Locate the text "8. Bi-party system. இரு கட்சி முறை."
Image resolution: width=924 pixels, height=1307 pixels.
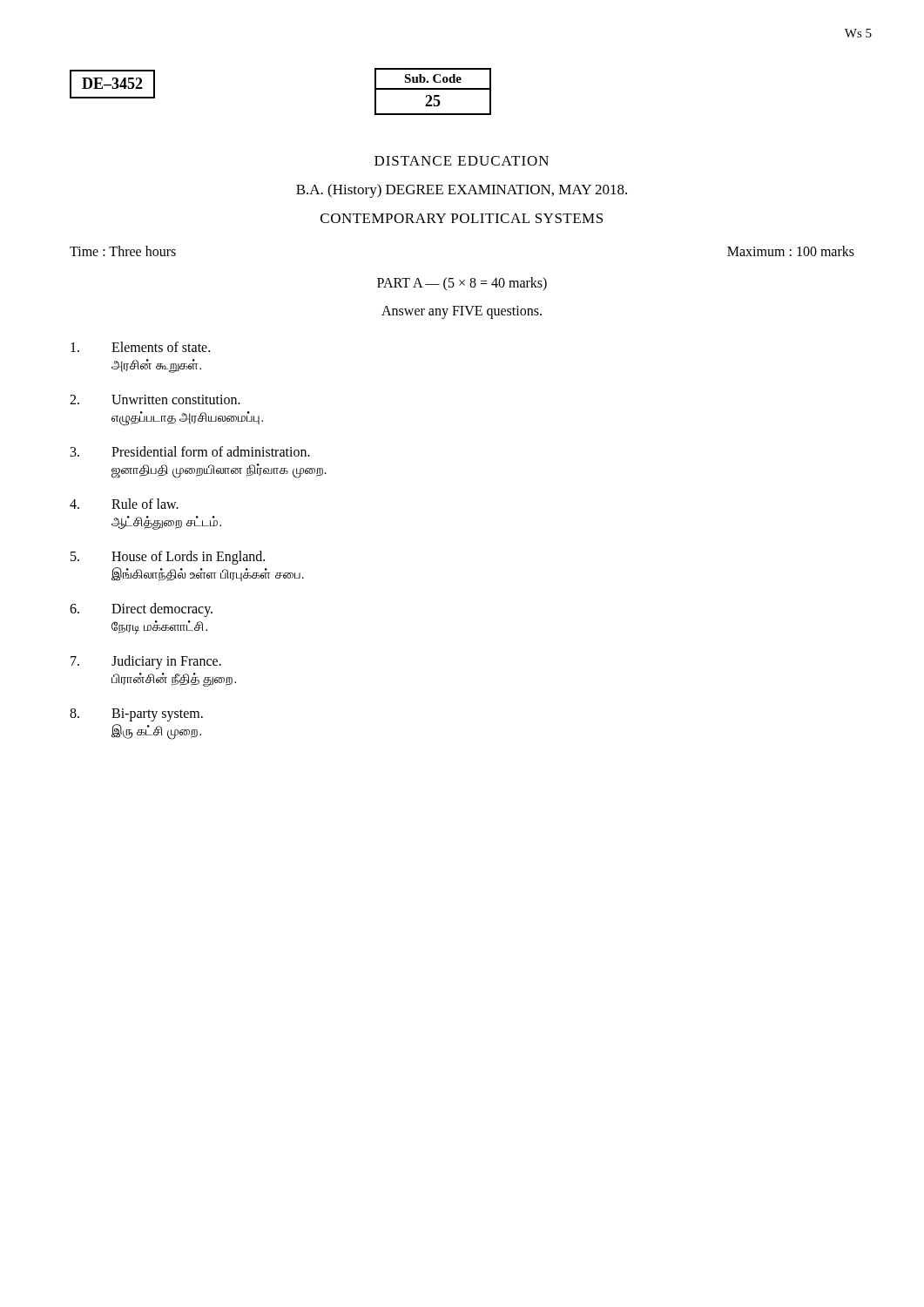click(x=136, y=715)
